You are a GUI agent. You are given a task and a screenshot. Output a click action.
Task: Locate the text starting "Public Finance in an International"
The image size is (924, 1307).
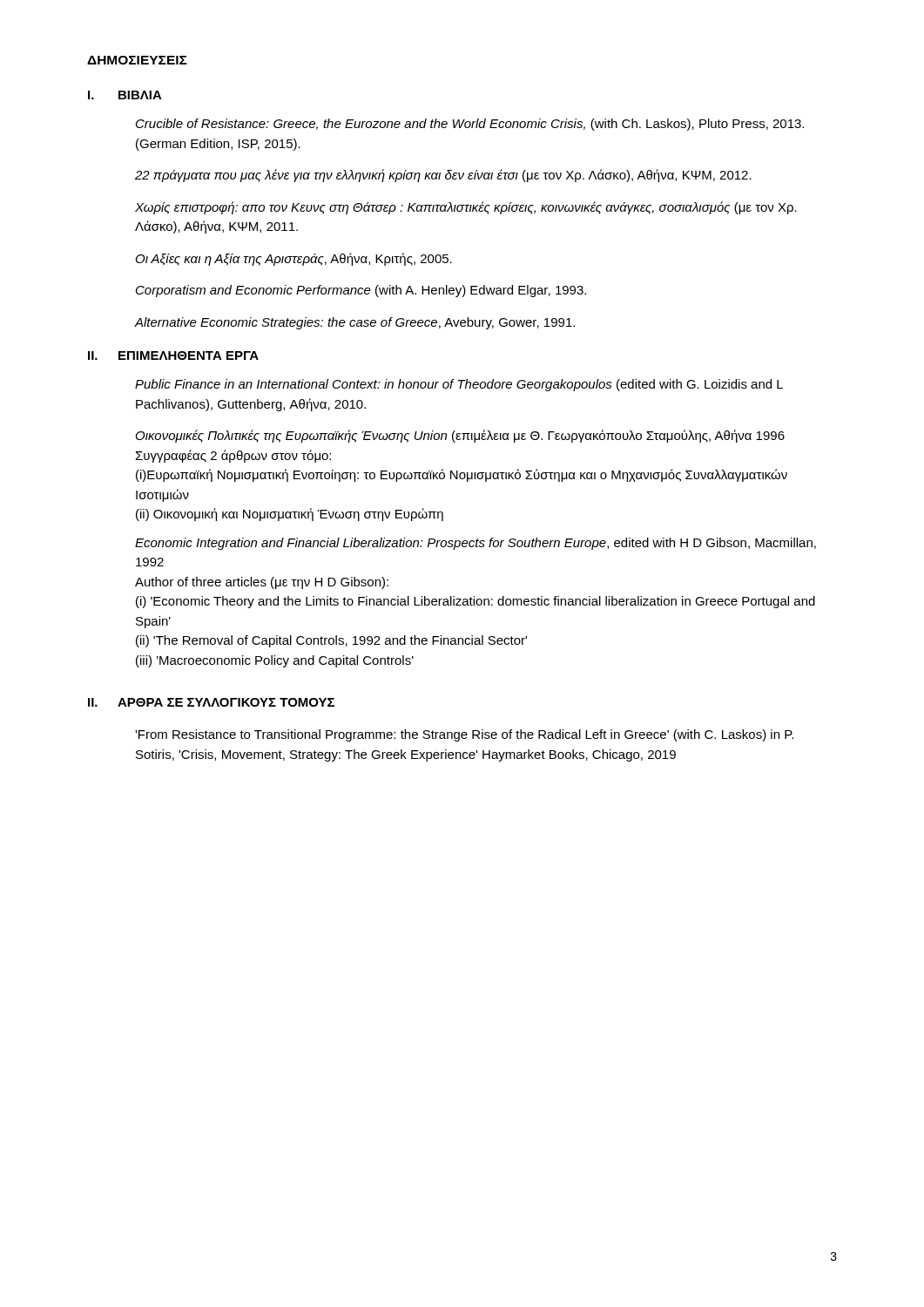point(486,394)
